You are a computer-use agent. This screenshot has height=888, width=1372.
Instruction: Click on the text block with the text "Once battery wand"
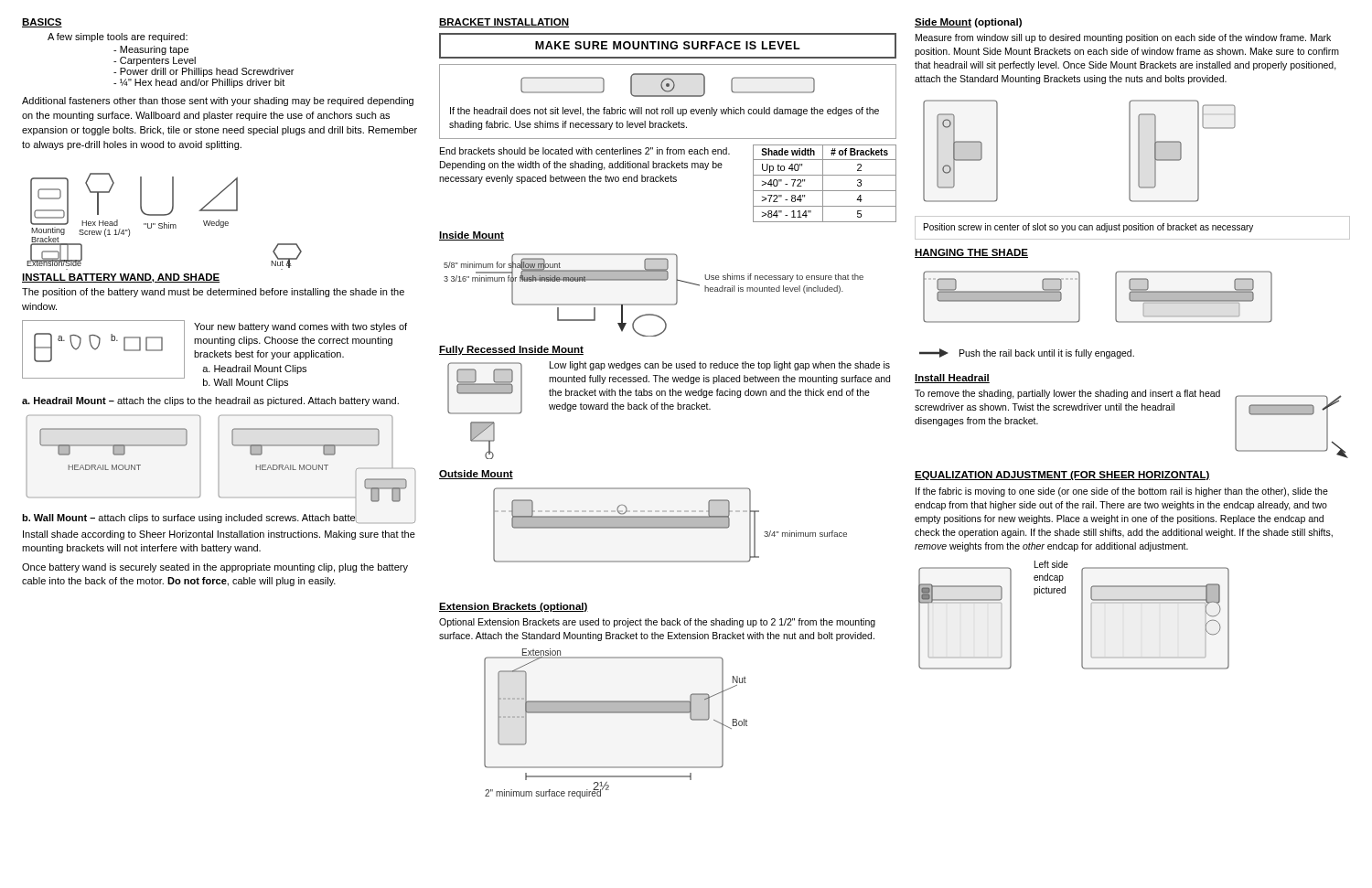click(x=215, y=574)
